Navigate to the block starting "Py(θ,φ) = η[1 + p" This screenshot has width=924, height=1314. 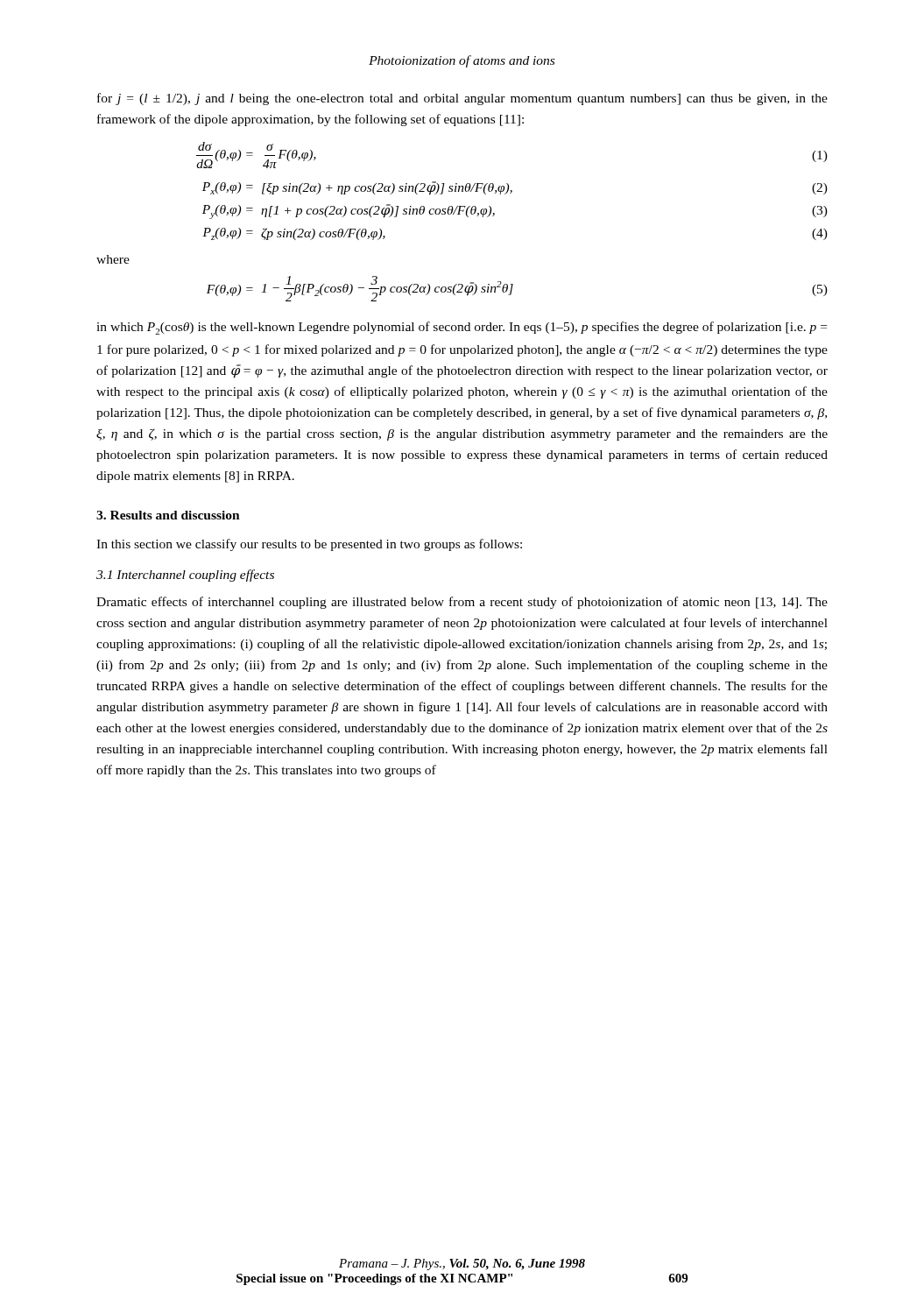point(462,211)
